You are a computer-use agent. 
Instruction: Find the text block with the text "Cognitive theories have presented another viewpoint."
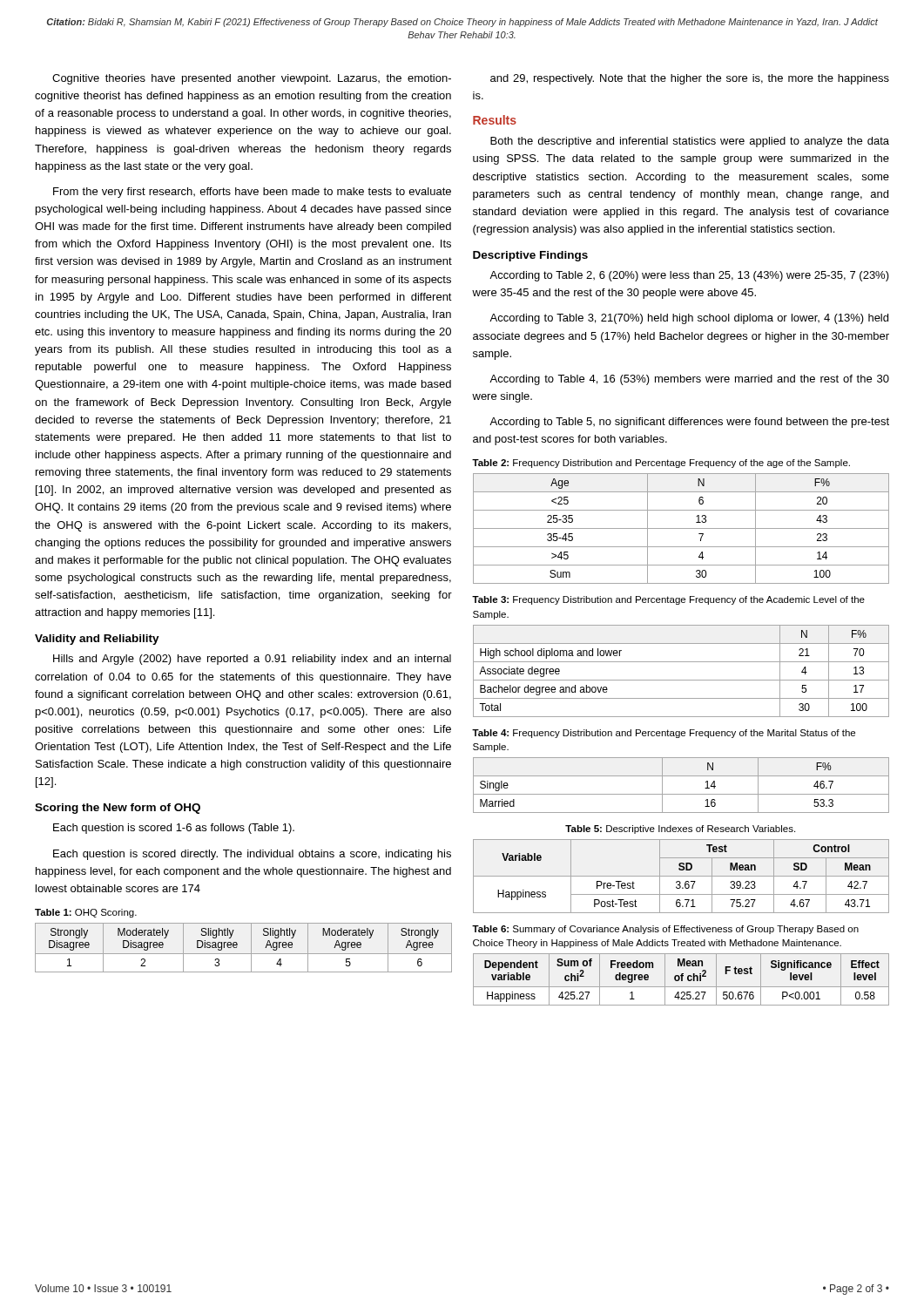pyautogui.click(x=243, y=346)
